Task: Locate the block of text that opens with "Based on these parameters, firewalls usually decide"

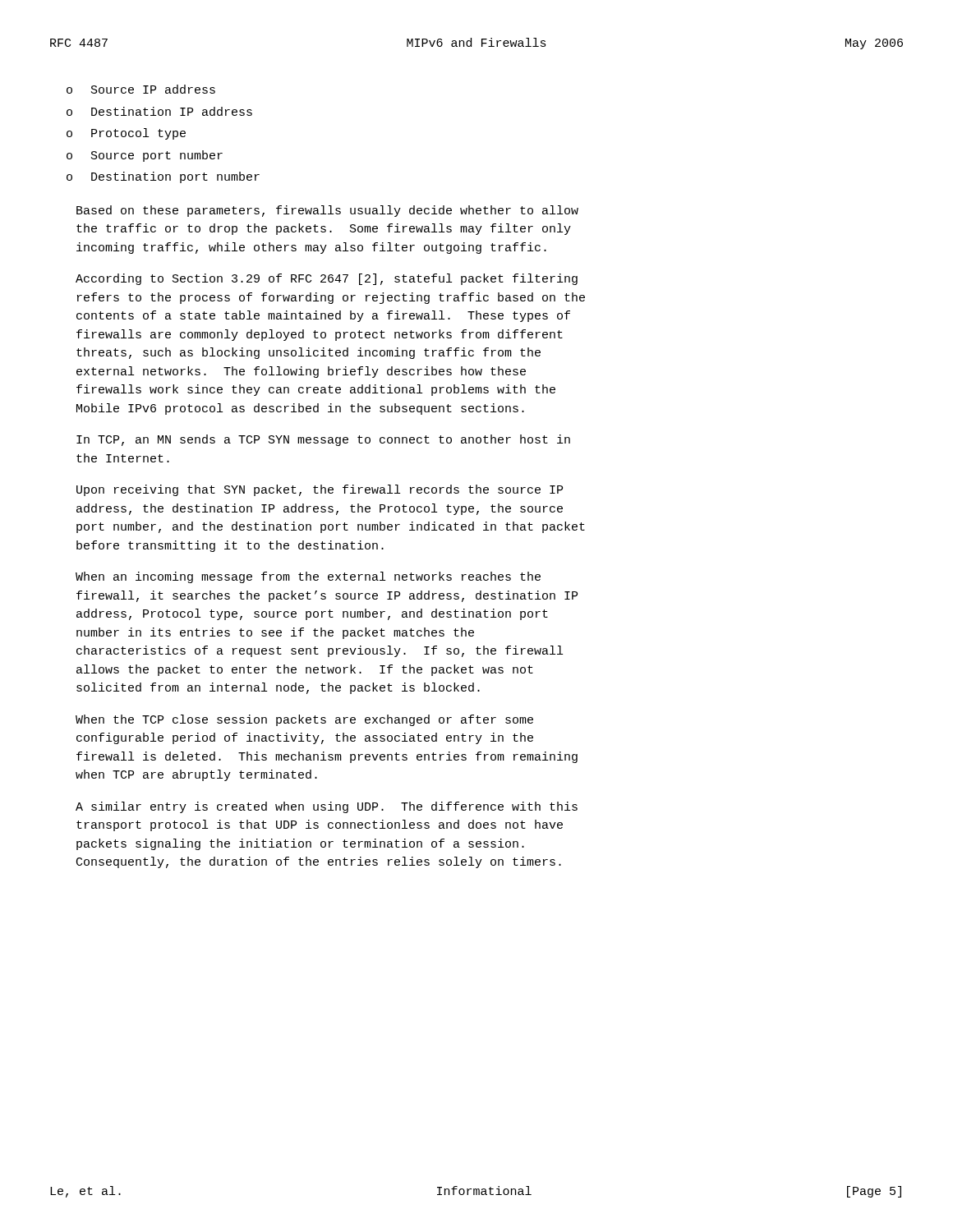Action: [316, 230]
